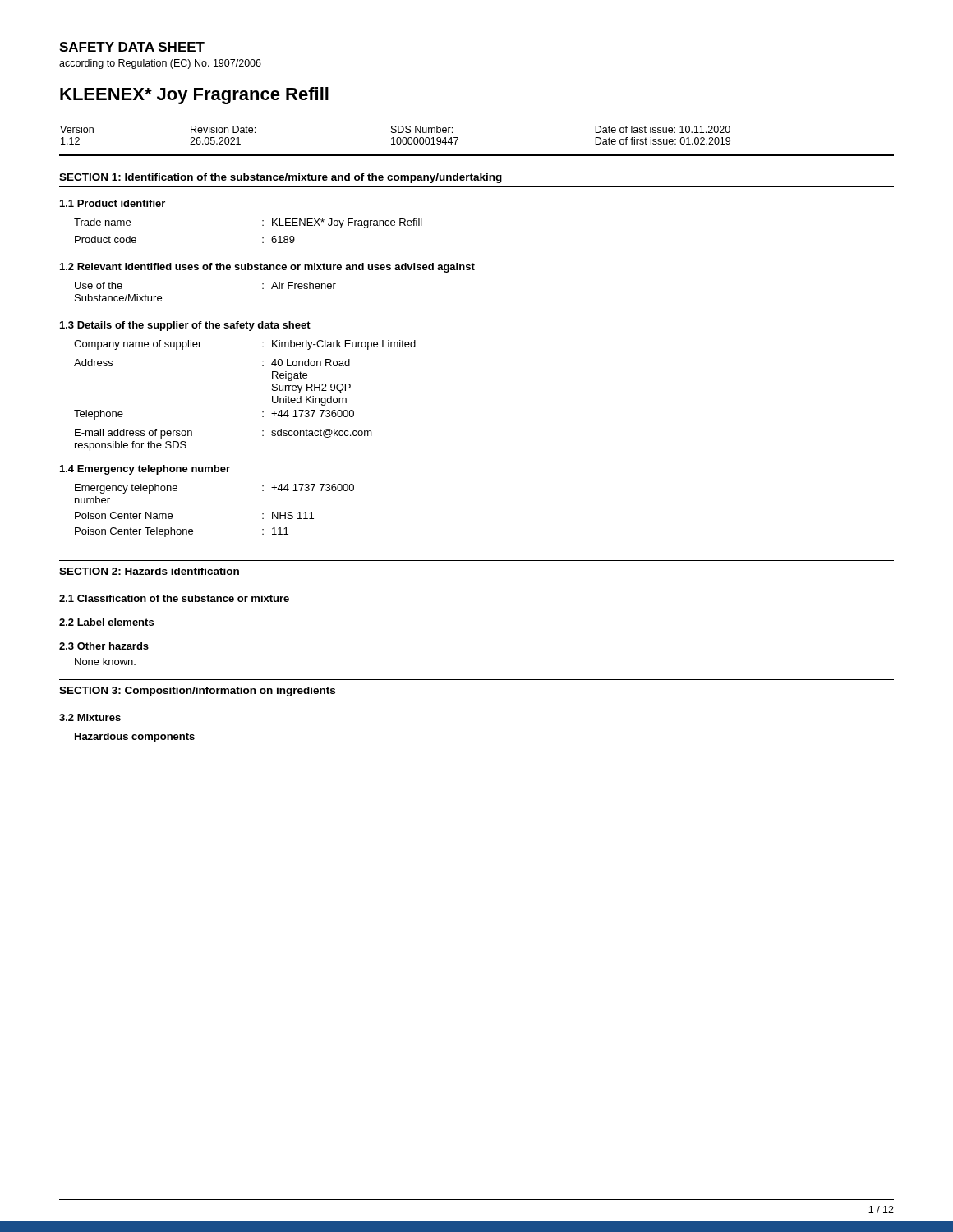Find the block starting "2.3 Other hazards"
This screenshot has height=1232, width=953.
(104, 646)
